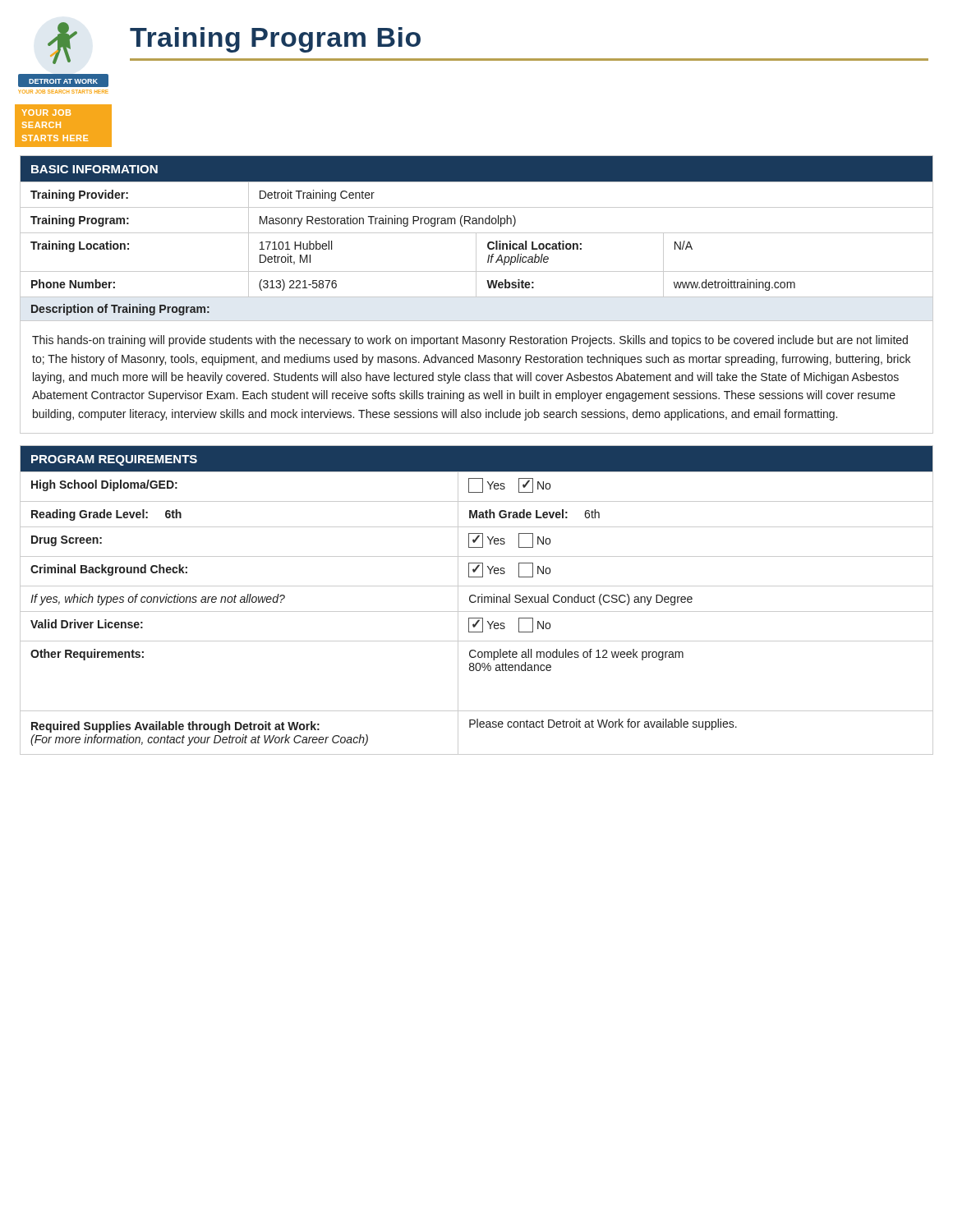Screen dimensions: 1232x953
Task: Locate the title that reads "Training Program Bio"
Action: 275,40
